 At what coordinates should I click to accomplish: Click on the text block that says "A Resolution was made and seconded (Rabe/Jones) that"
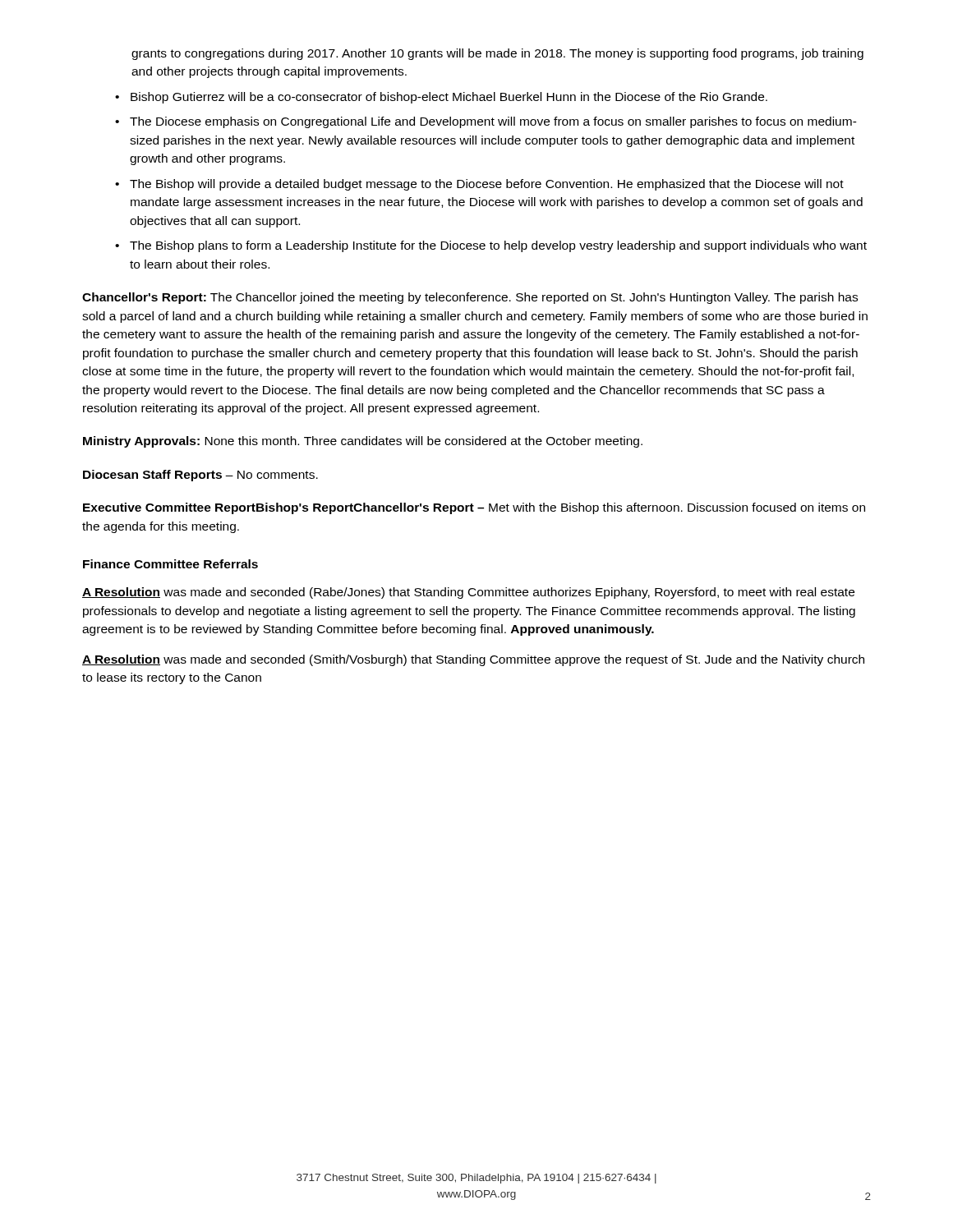(469, 611)
